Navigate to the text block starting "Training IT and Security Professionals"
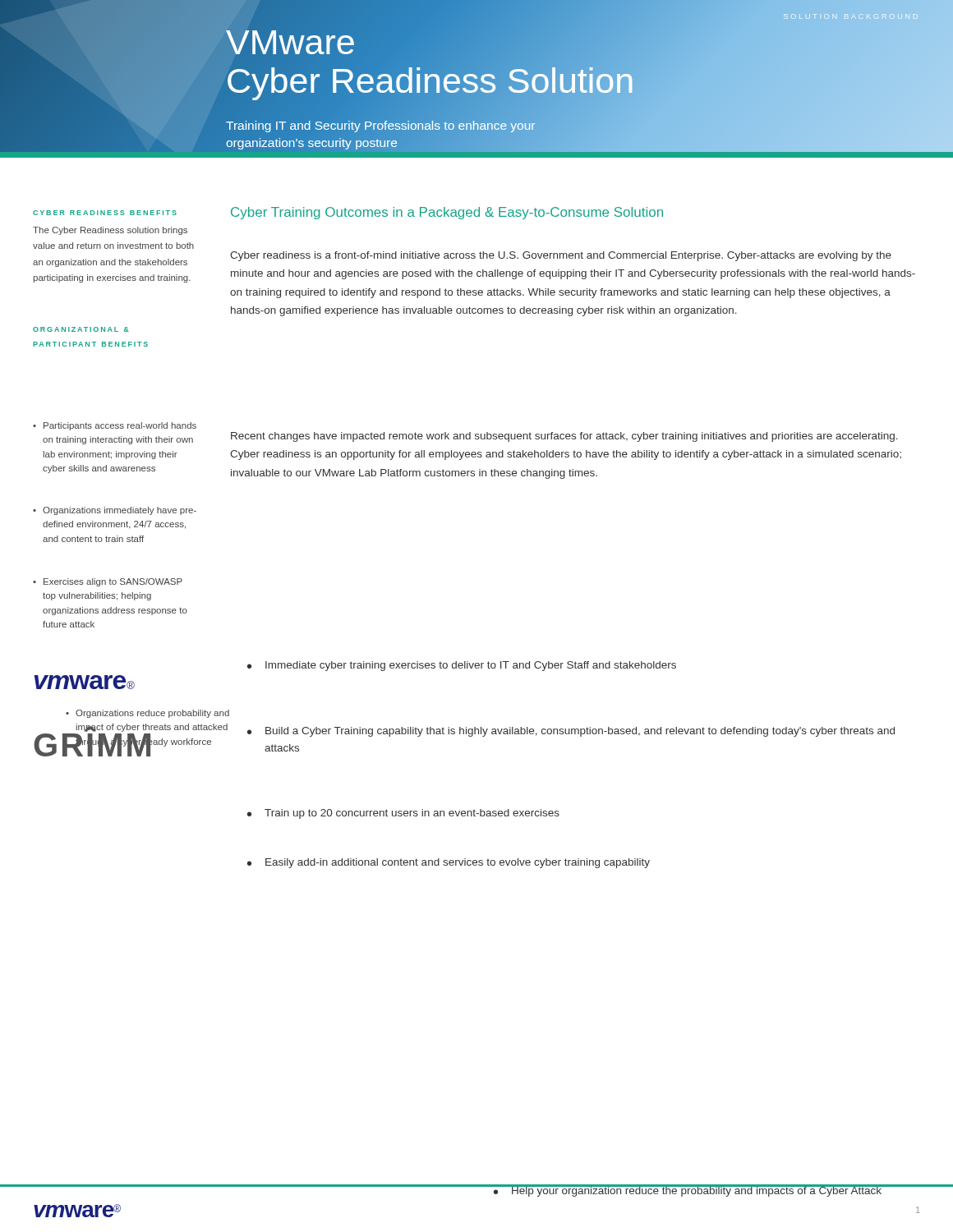This screenshot has height=1232, width=953. [x=573, y=135]
